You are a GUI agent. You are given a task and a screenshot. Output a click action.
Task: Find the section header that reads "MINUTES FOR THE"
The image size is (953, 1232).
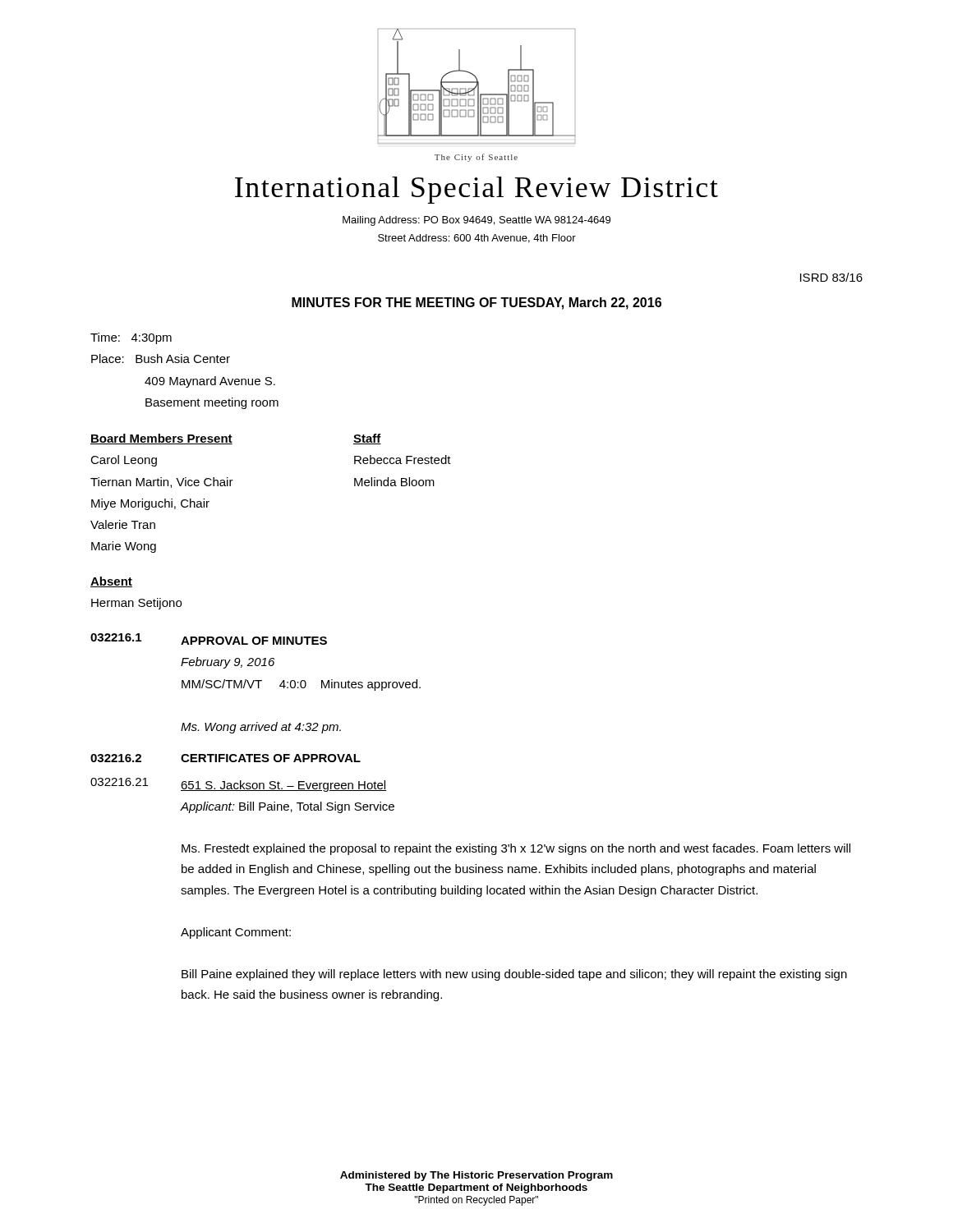[476, 303]
